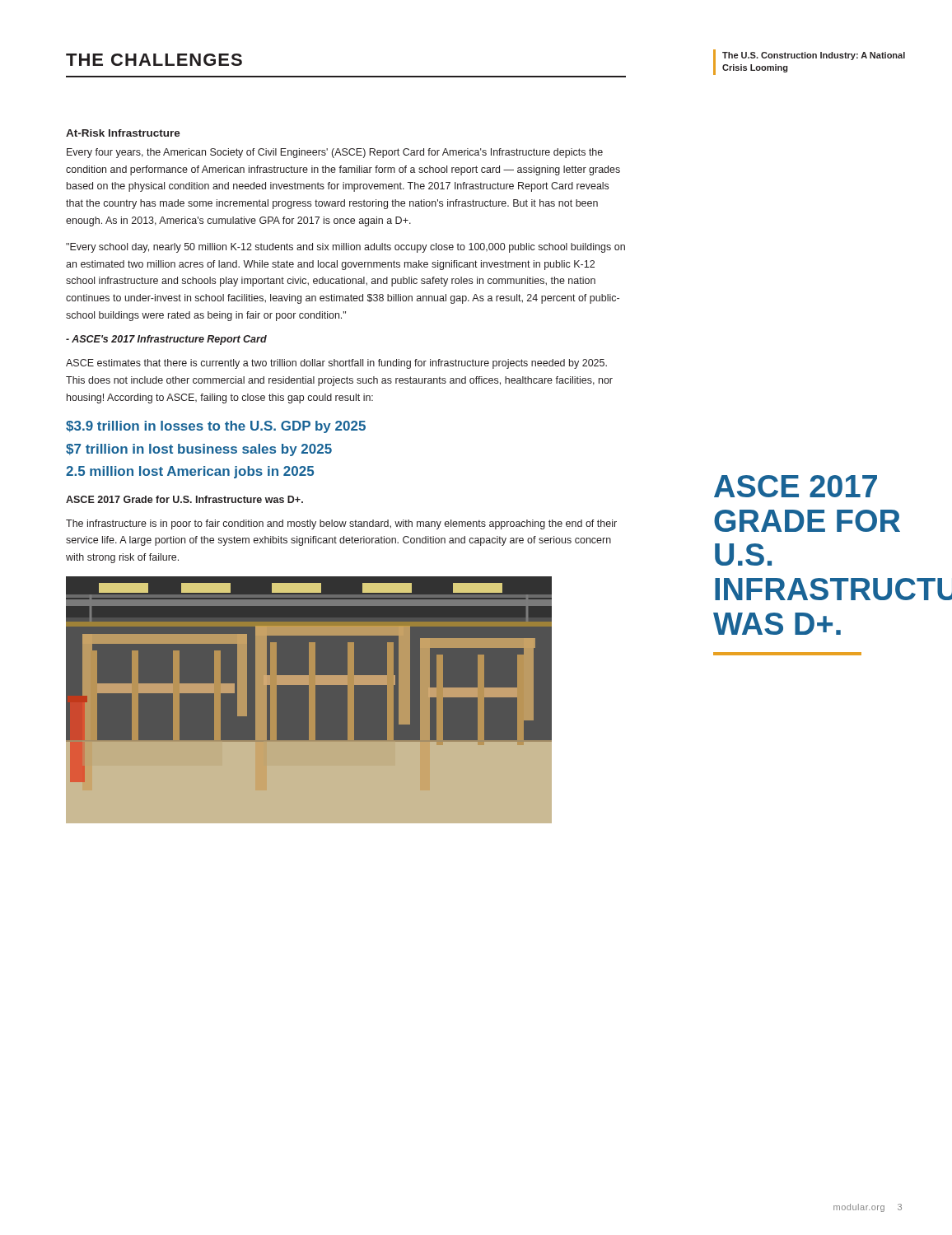
Task: Select the text block that reads "ASCE estimates that there is currently a"
Action: pyautogui.click(x=339, y=380)
